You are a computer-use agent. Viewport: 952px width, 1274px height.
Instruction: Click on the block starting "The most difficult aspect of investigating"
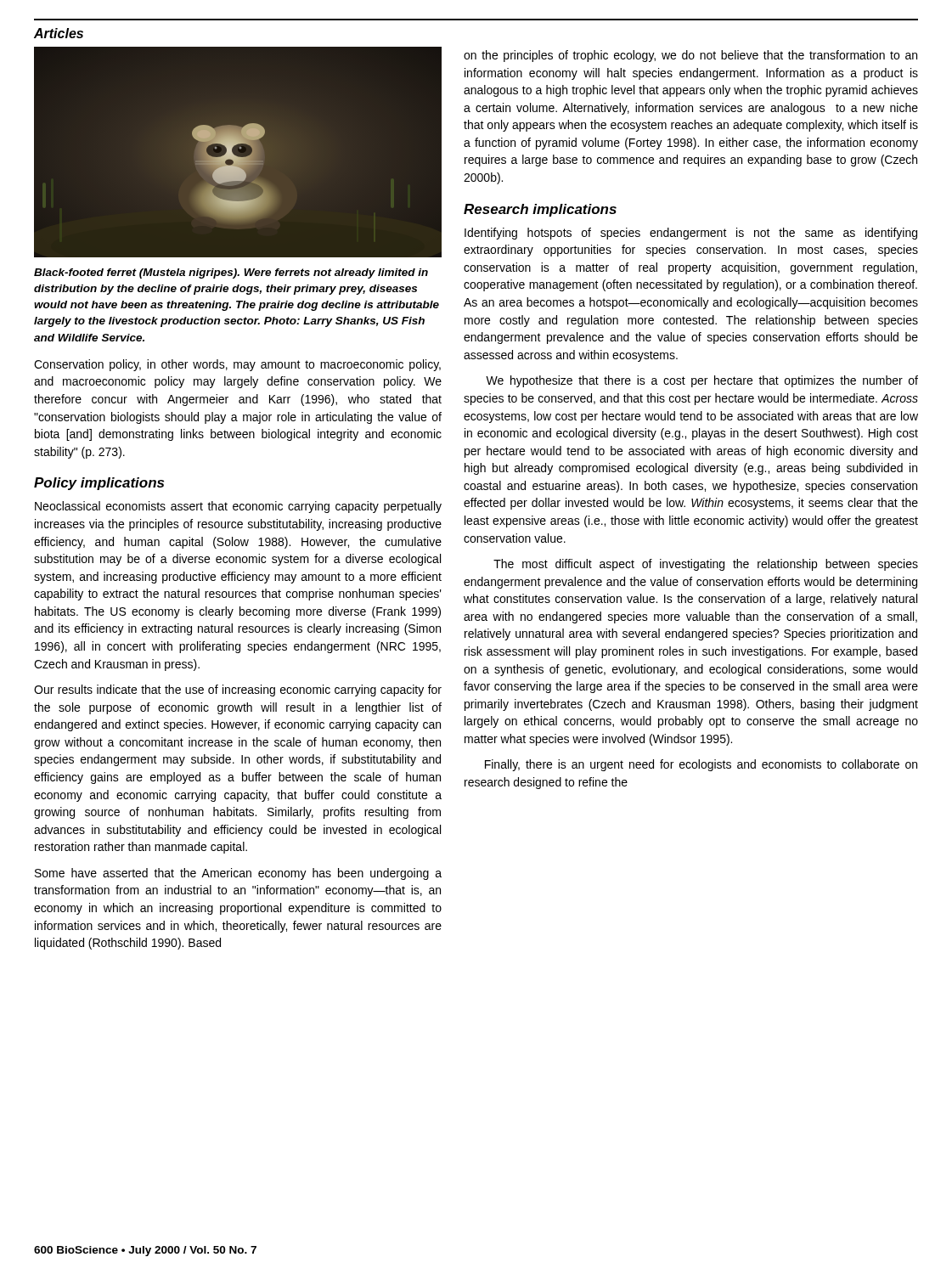pos(691,651)
